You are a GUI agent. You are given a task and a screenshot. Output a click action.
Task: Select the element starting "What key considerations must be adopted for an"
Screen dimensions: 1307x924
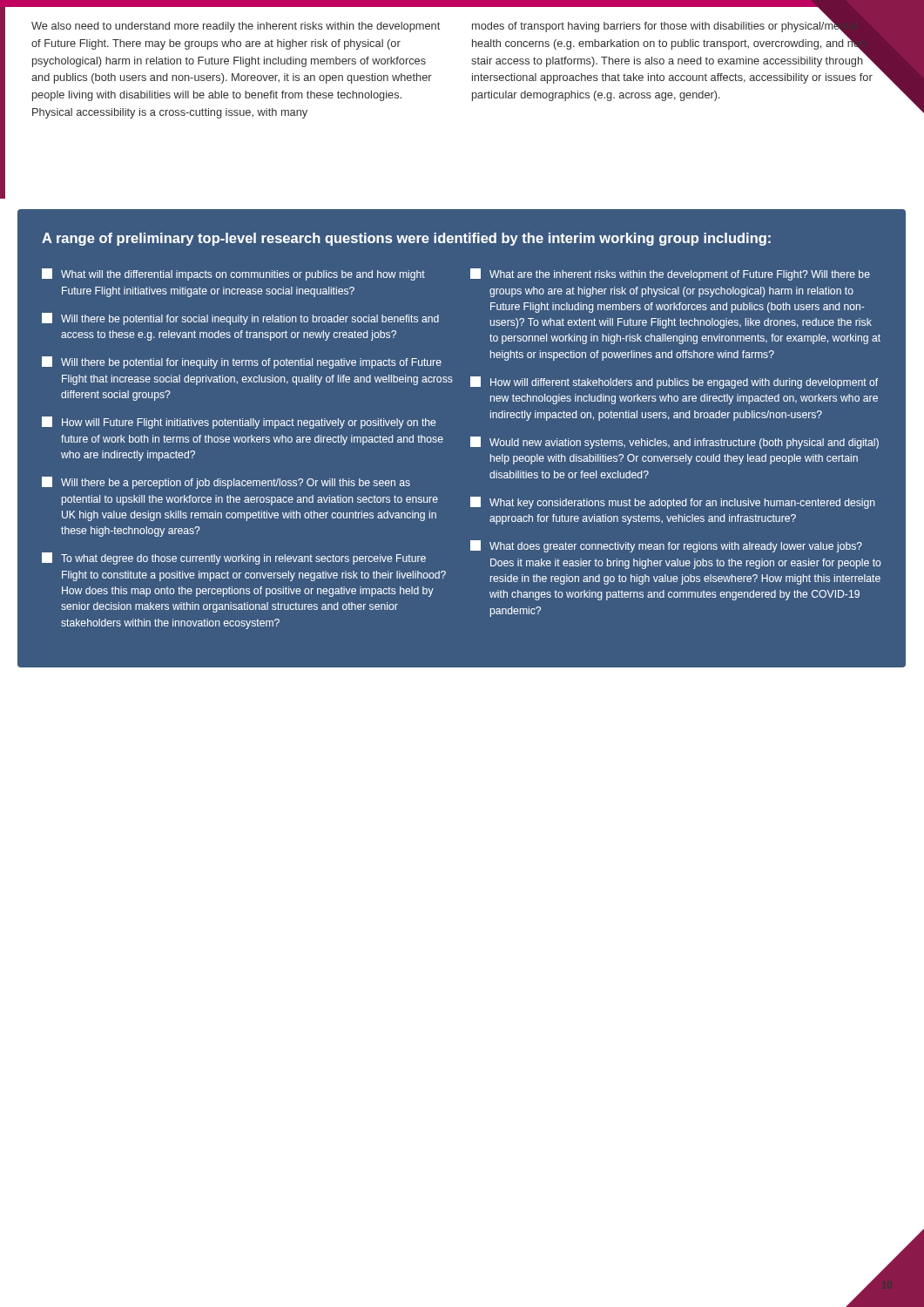(x=676, y=511)
